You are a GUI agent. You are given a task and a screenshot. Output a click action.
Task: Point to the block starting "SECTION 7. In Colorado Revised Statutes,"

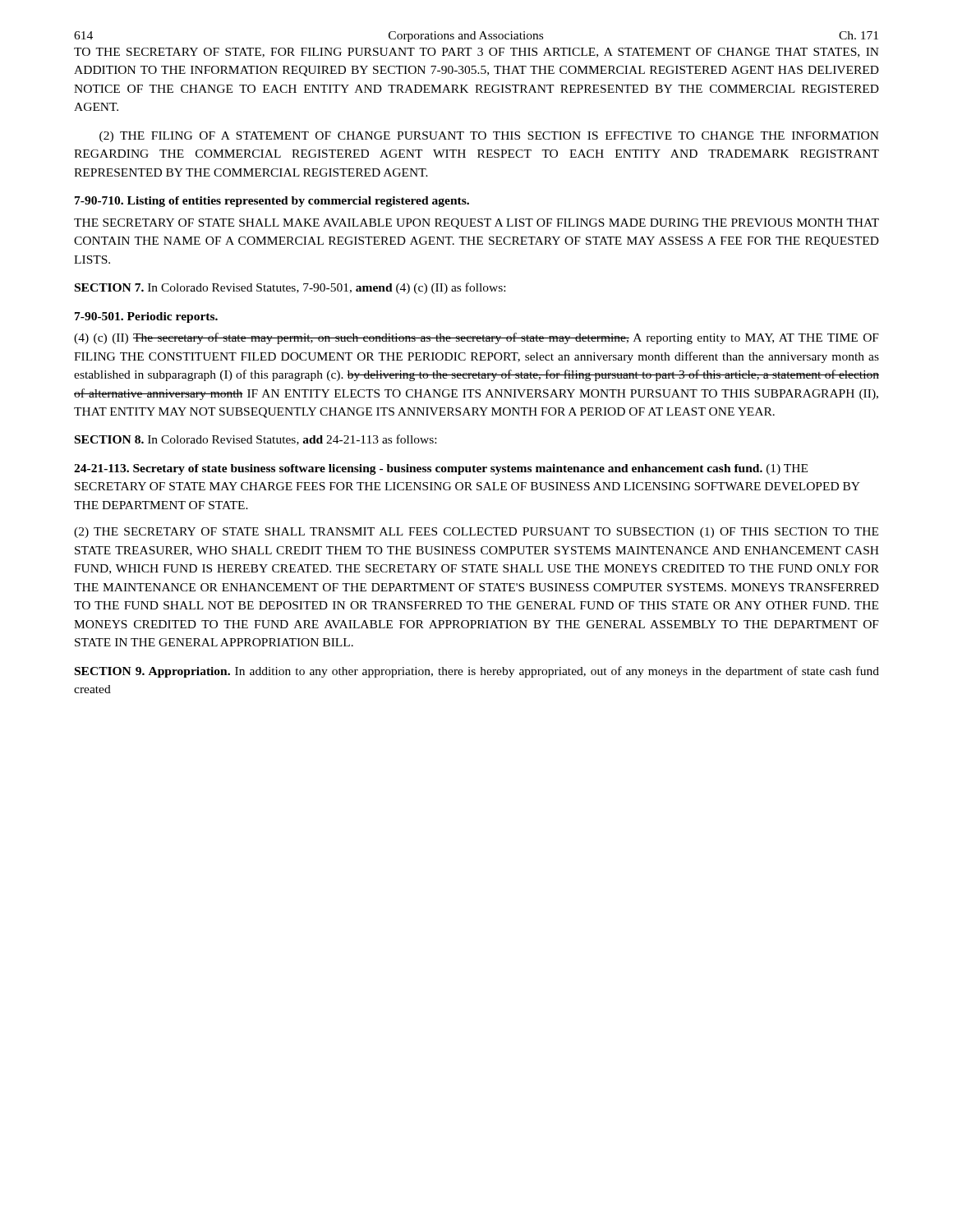290,287
